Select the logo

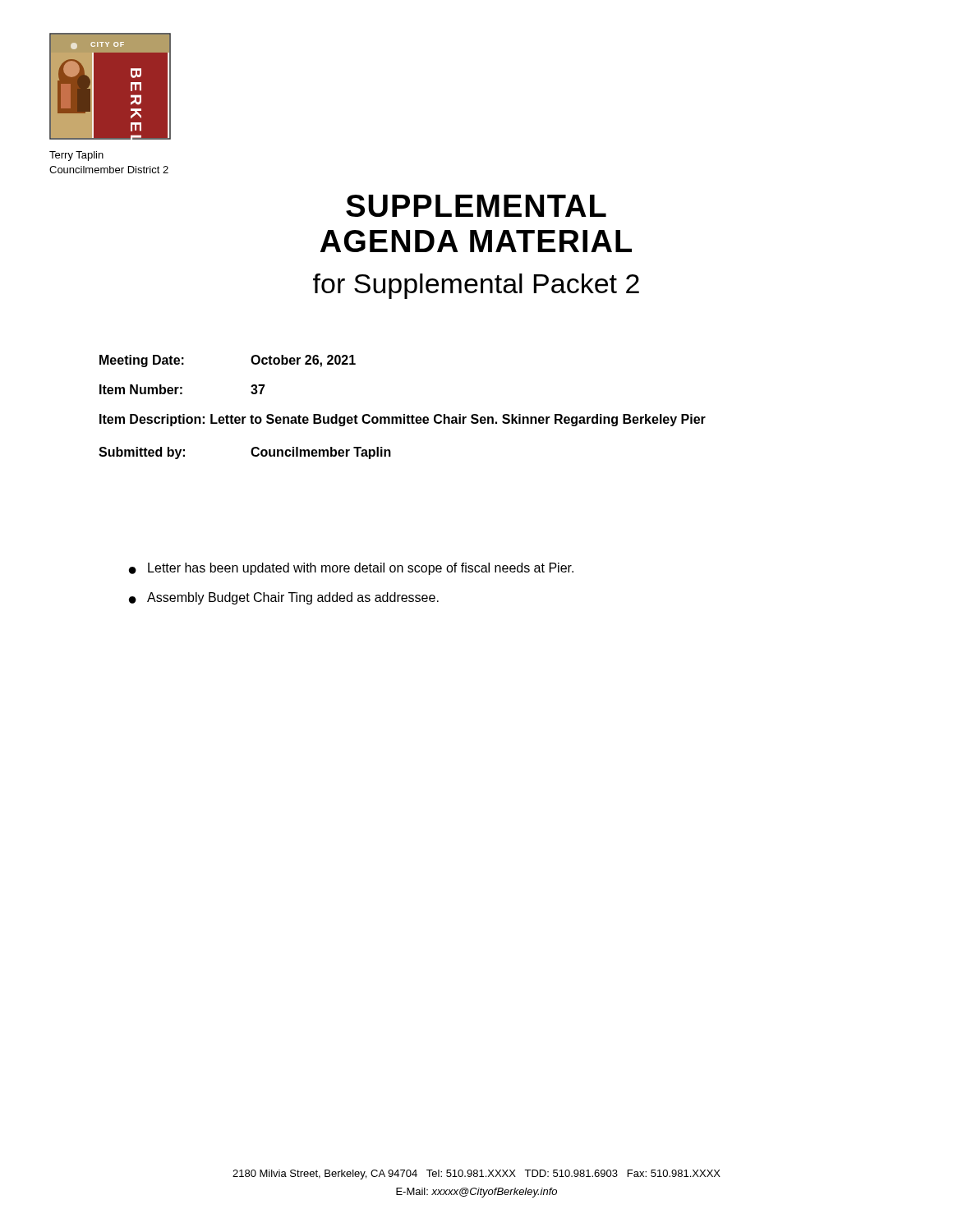[110, 88]
